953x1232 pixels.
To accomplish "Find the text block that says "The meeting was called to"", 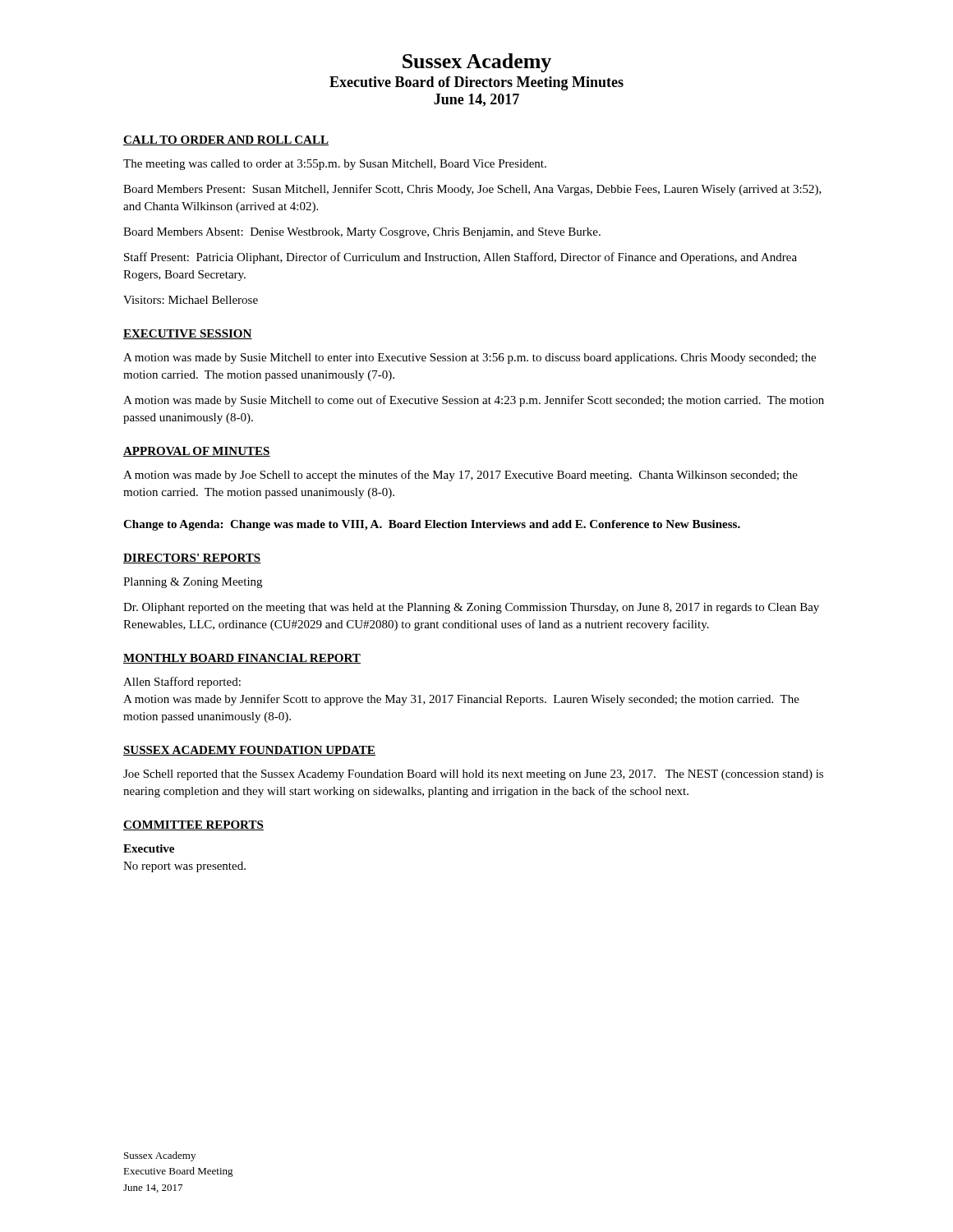I will [335, 163].
